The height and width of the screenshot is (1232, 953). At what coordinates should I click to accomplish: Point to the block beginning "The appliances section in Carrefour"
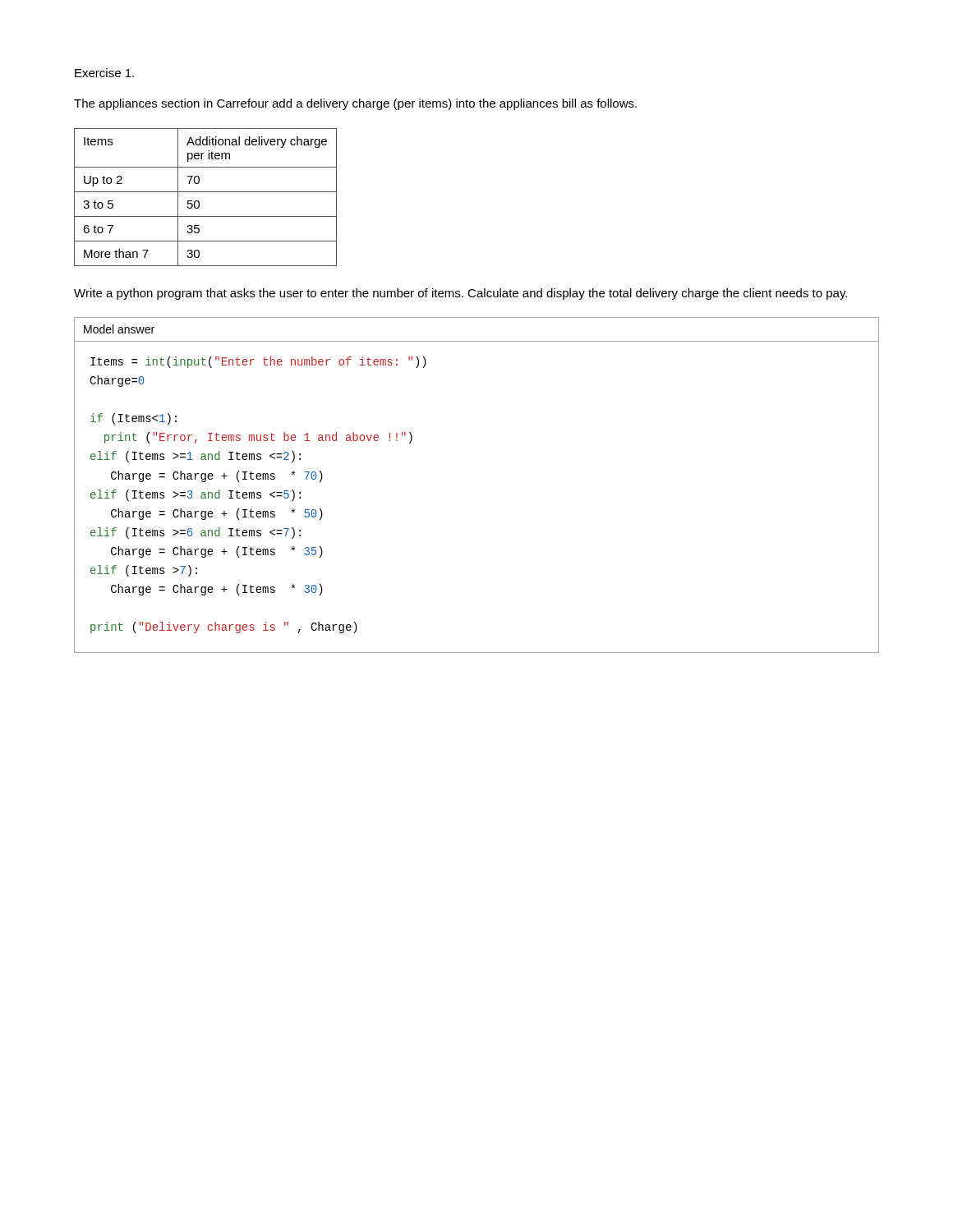[x=356, y=103]
